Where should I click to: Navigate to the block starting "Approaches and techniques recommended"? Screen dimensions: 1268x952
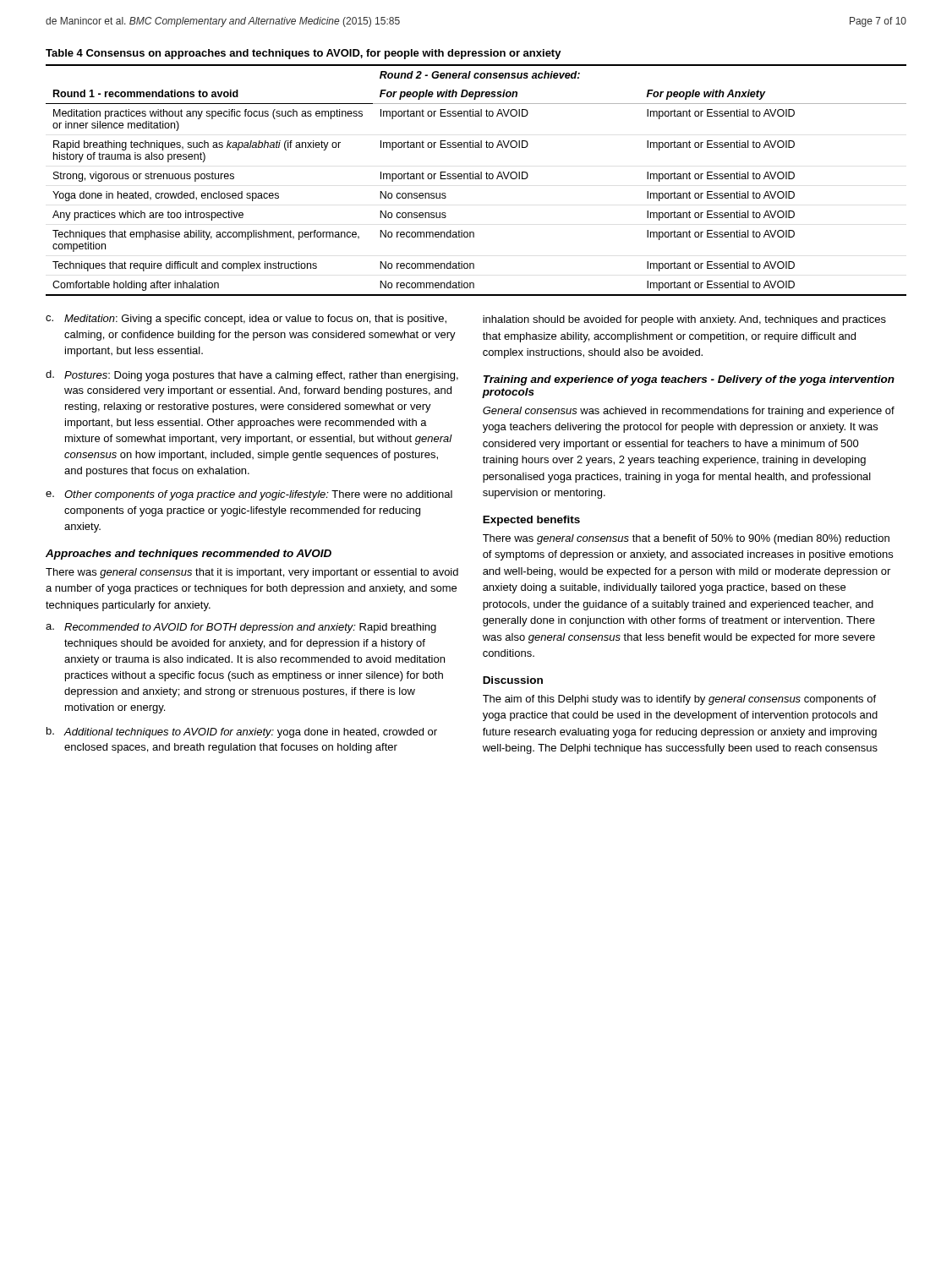tap(189, 553)
